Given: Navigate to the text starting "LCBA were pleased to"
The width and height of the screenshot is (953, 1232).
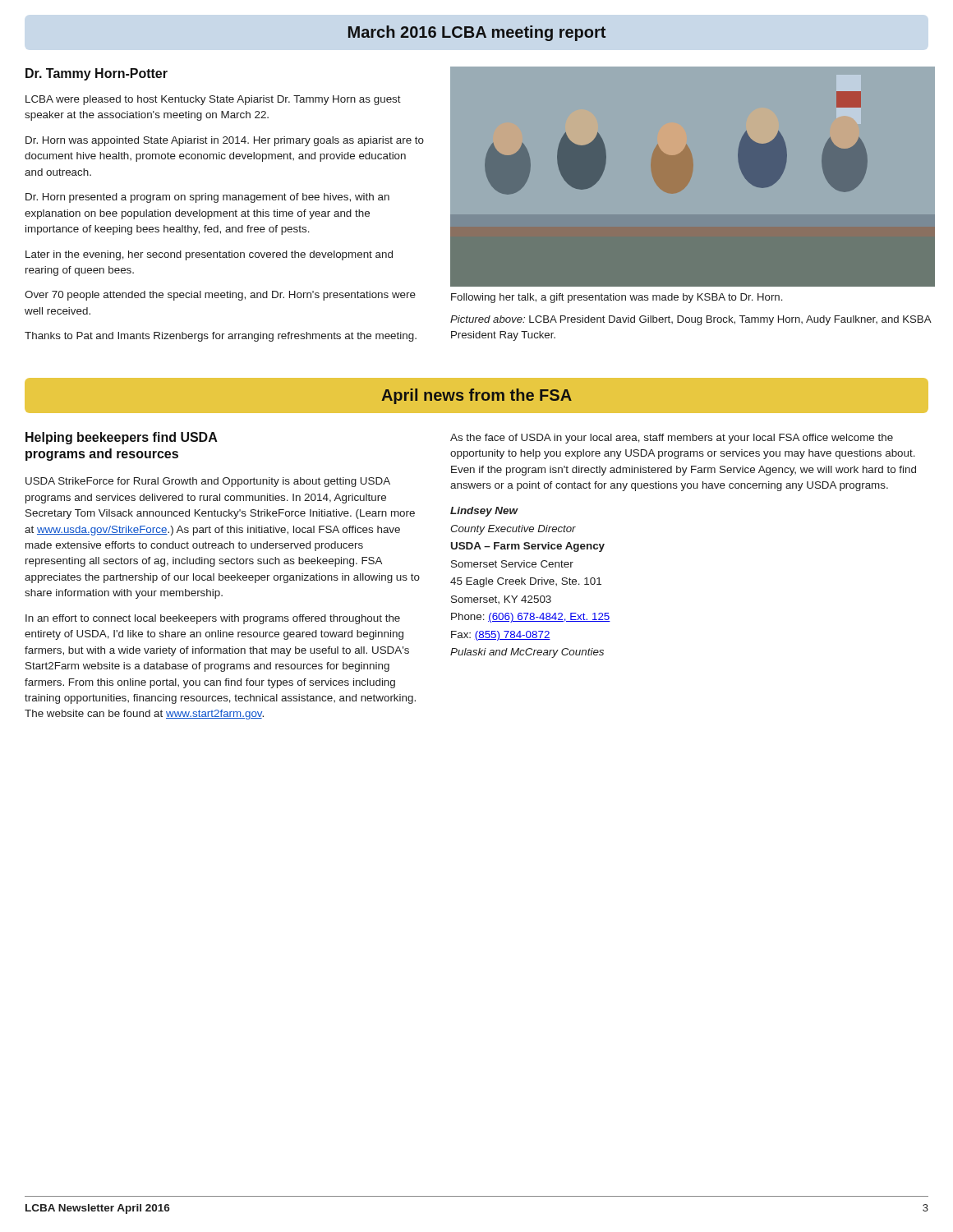Looking at the screenshot, I should (x=226, y=218).
